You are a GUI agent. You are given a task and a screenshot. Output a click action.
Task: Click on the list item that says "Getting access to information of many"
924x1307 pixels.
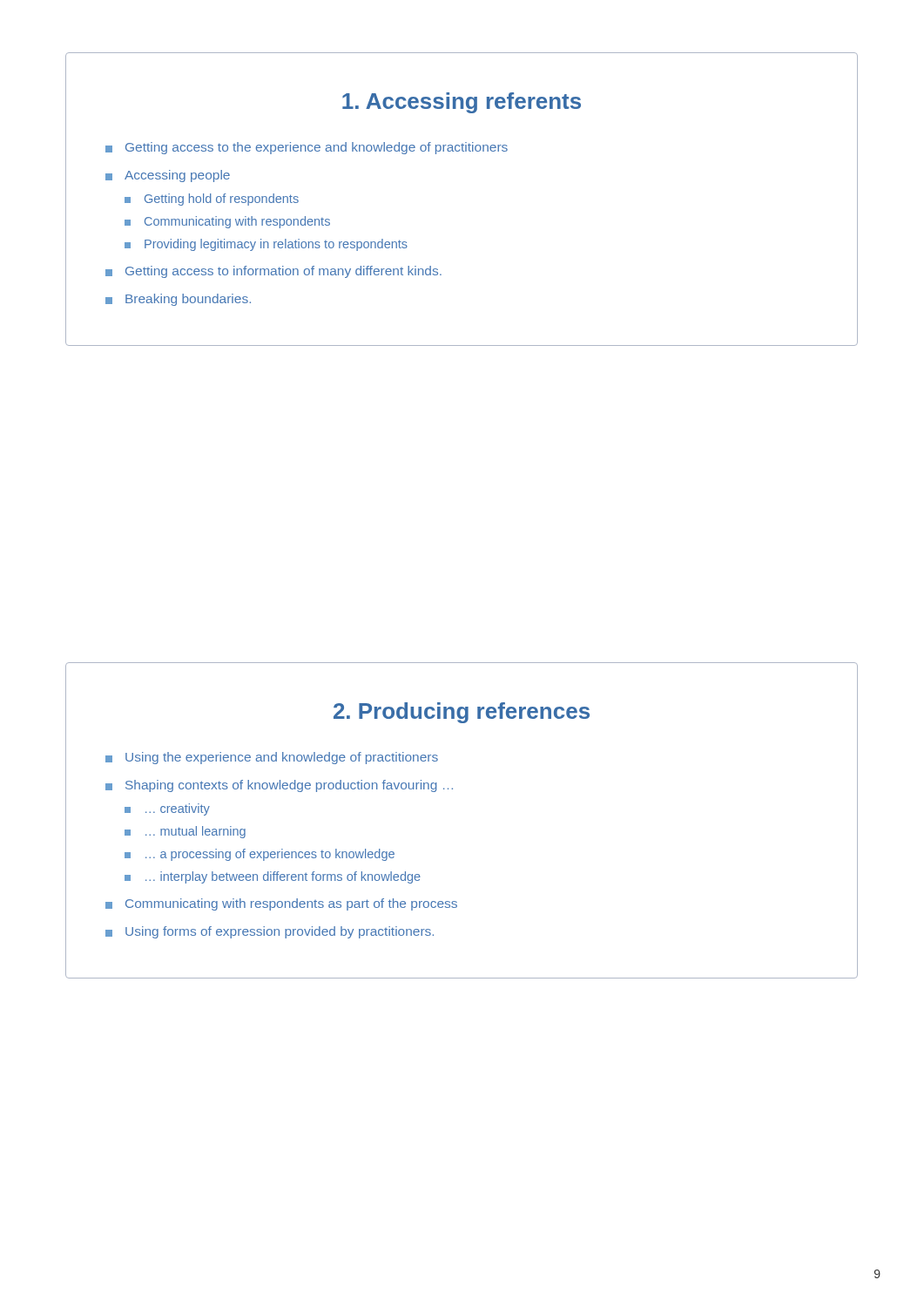pyautogui.click(x=283, y=271)
